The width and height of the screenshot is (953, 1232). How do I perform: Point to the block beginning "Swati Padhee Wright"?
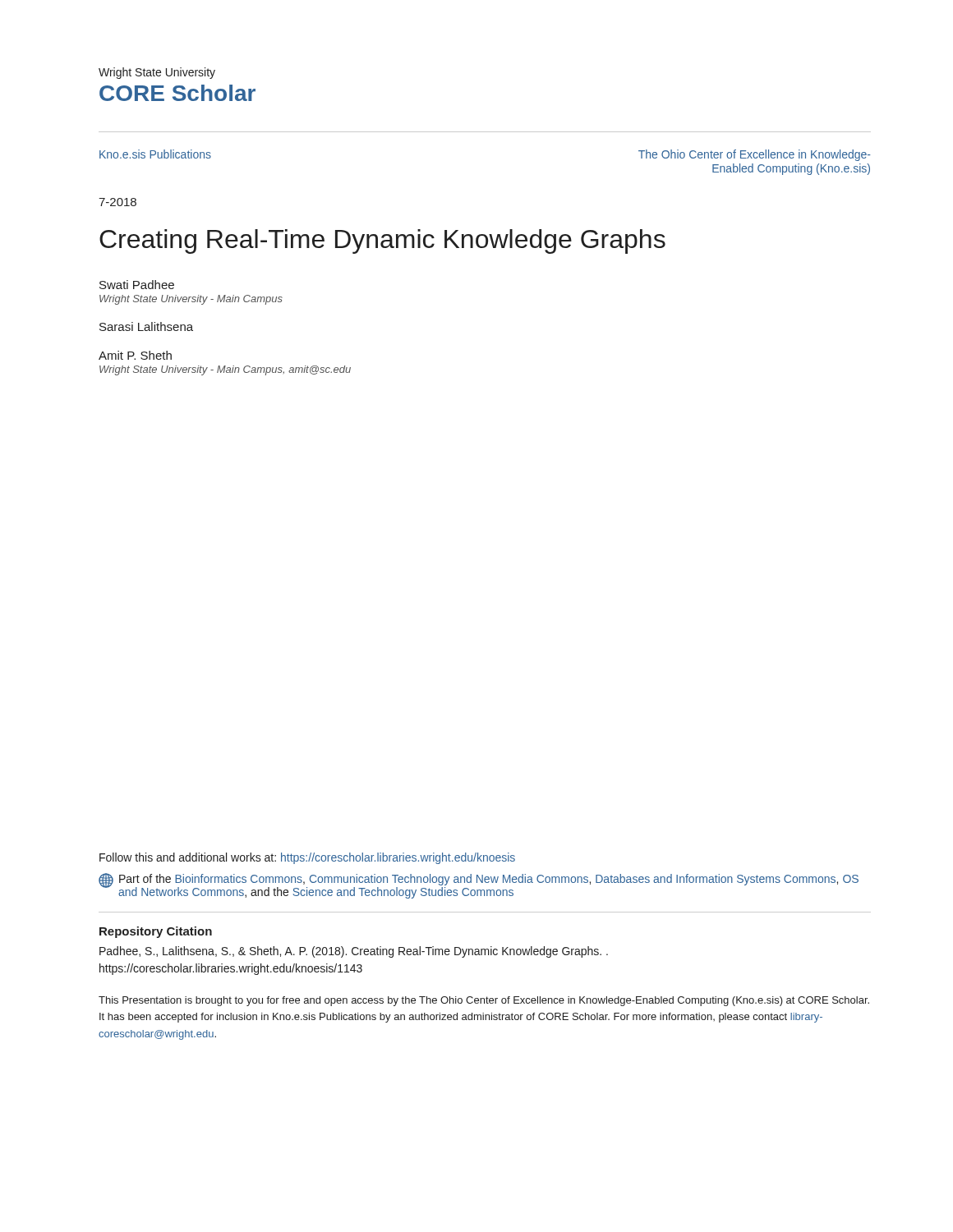click(137, 285)
